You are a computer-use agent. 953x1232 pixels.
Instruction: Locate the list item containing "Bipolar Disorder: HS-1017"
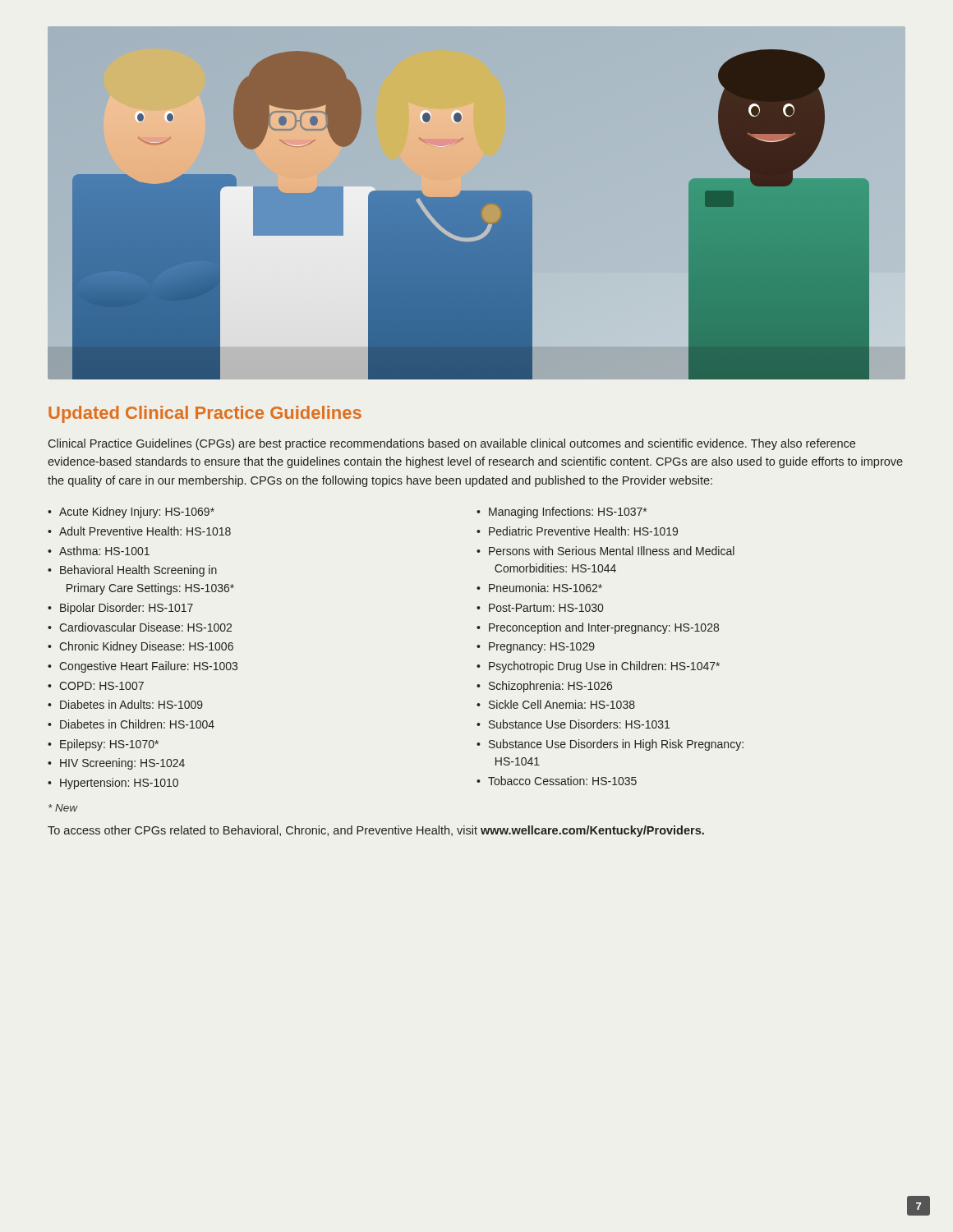[x=126, y=608]
